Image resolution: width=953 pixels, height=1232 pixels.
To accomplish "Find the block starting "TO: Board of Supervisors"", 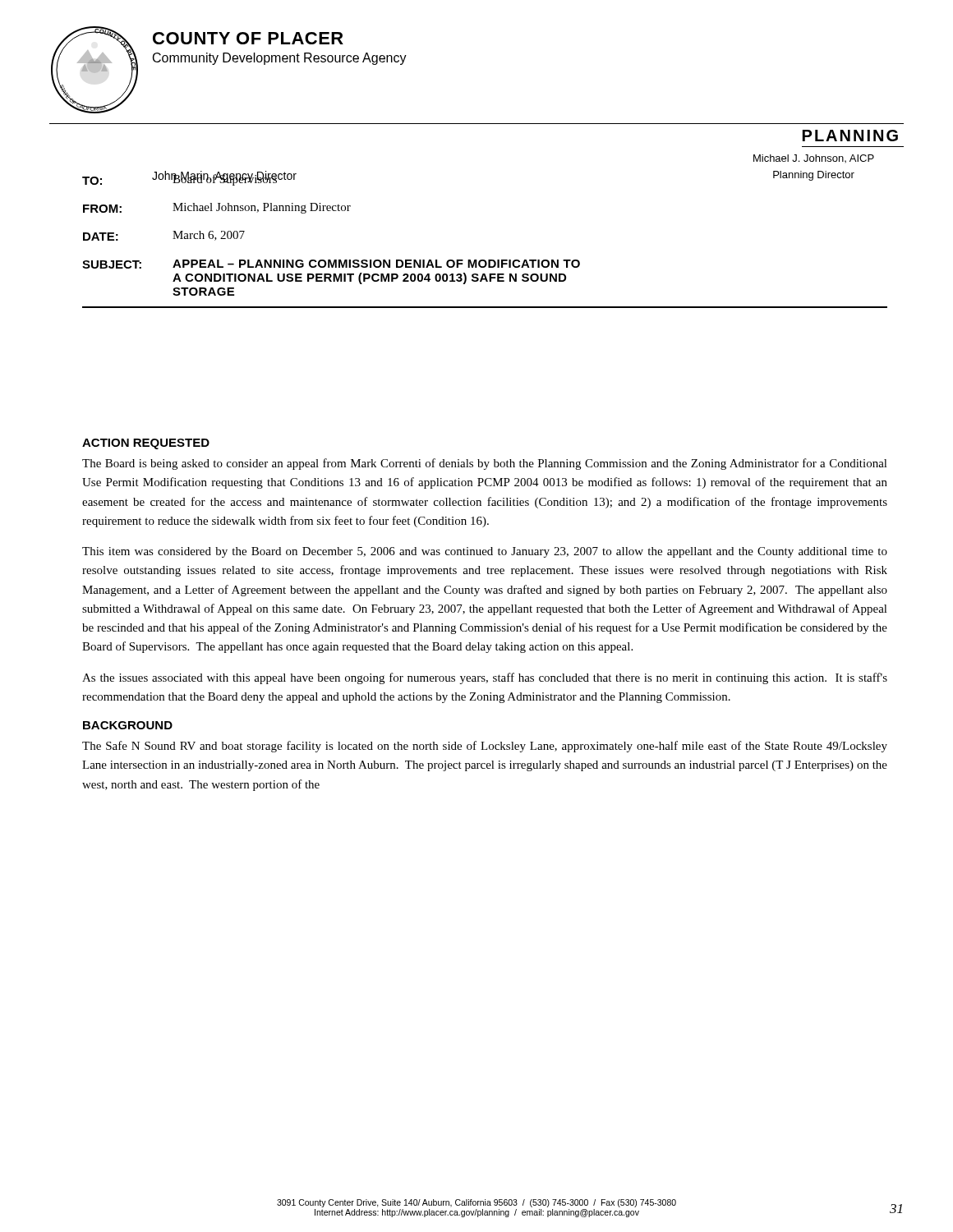I will coord(180,180).
